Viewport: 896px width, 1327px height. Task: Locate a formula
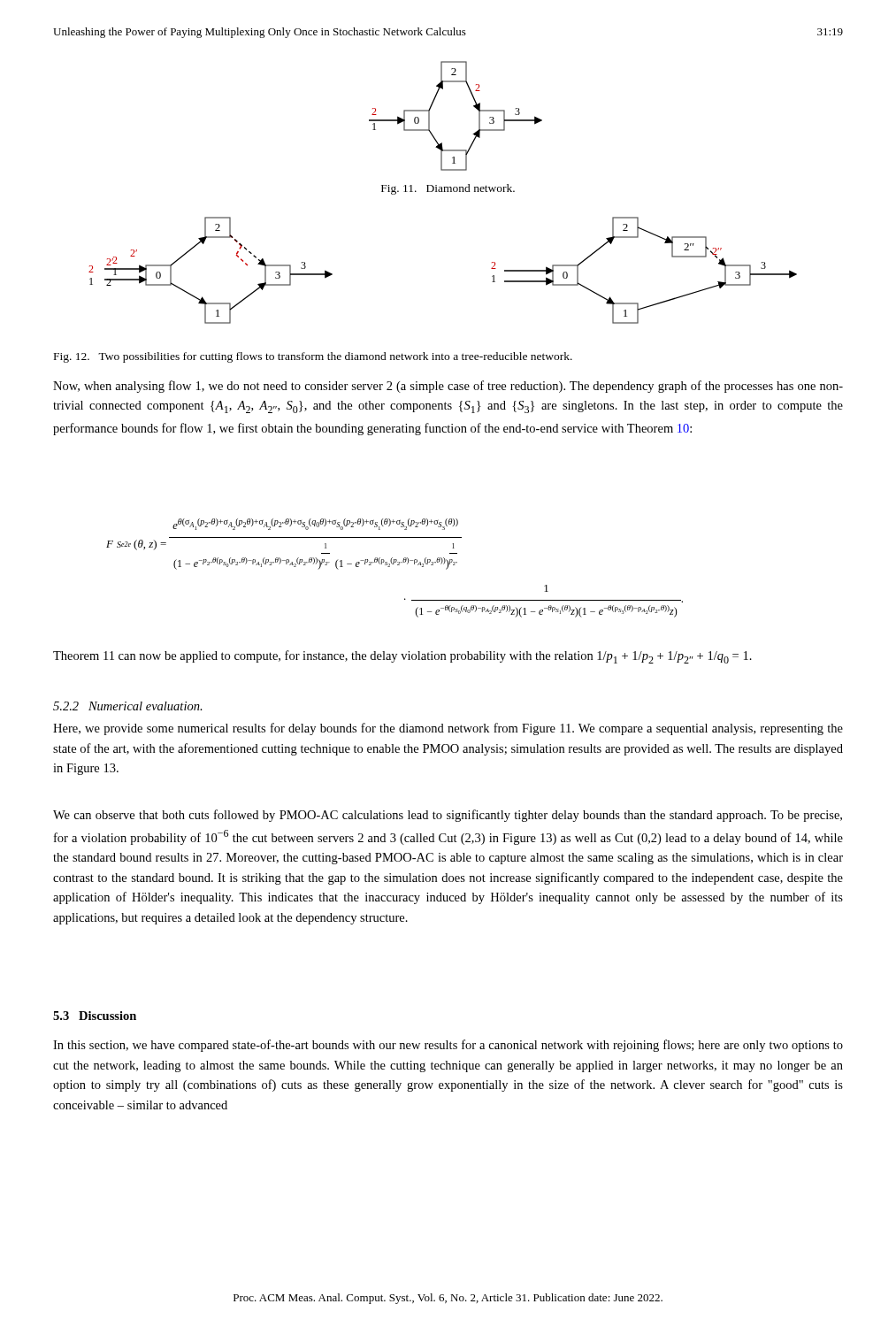click(448, 567)
